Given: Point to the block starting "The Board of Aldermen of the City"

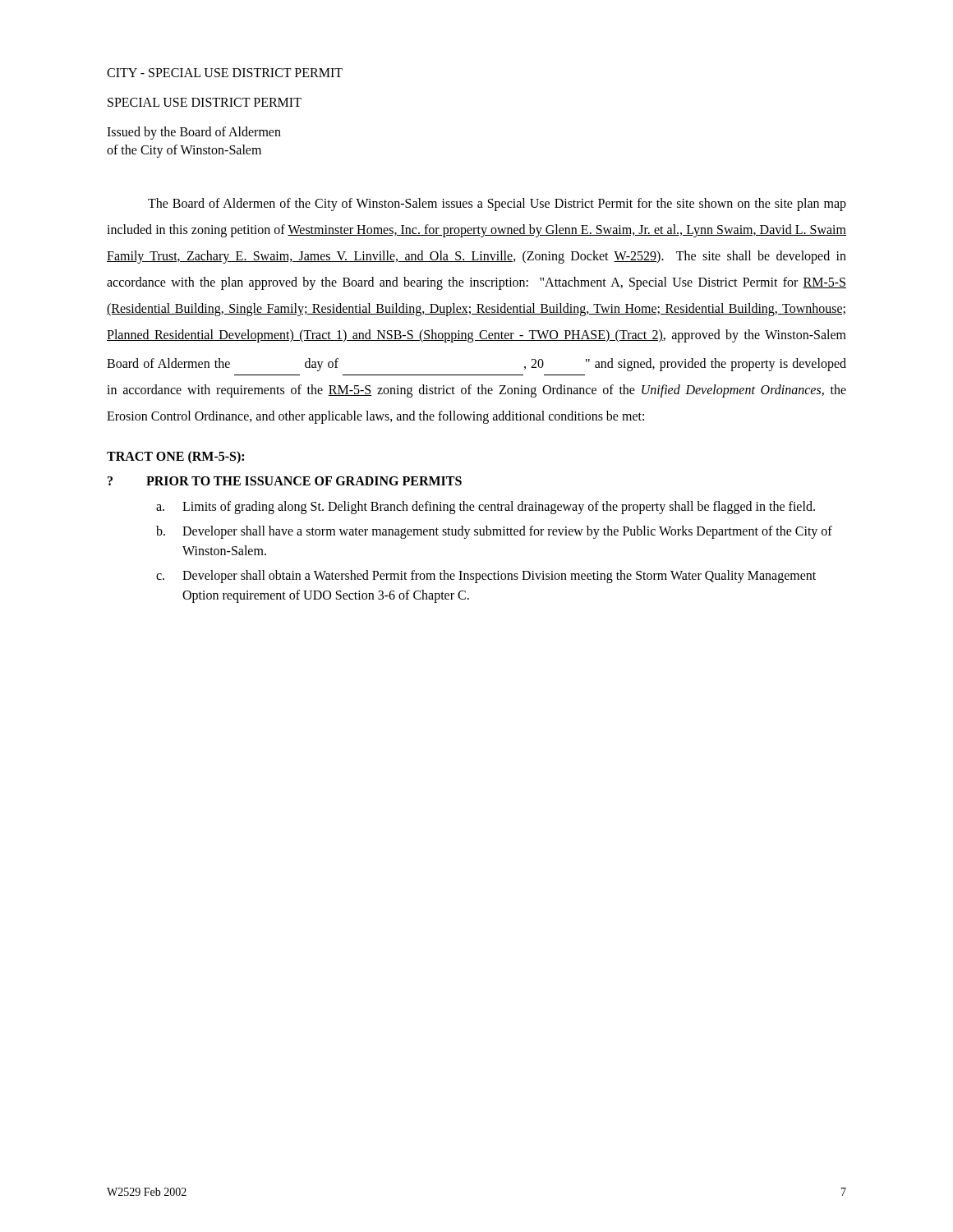Looking at the screenshot, I should pos(476,310).
